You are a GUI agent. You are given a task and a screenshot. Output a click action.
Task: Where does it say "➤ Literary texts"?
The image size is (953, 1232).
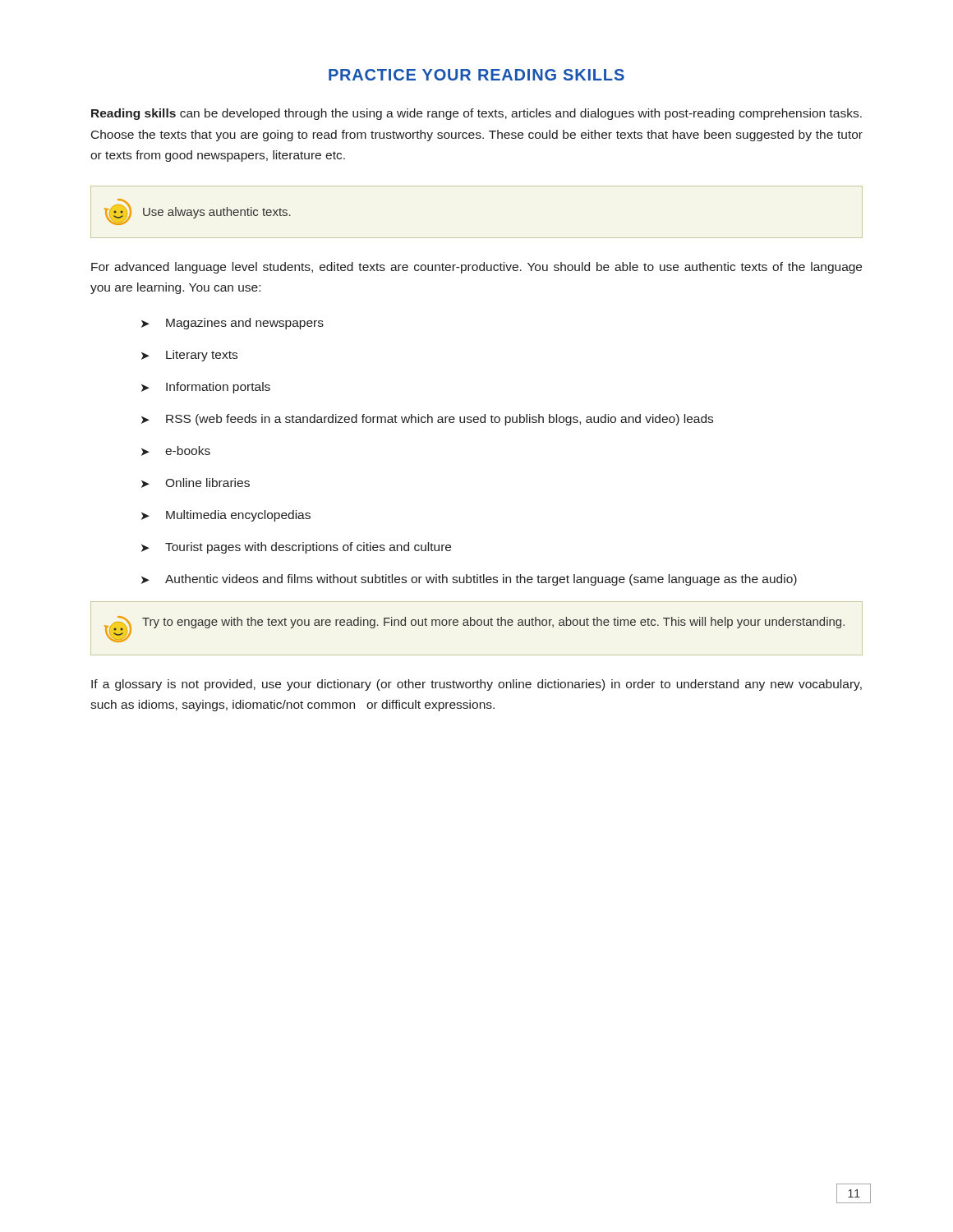[x=189, y=356]
